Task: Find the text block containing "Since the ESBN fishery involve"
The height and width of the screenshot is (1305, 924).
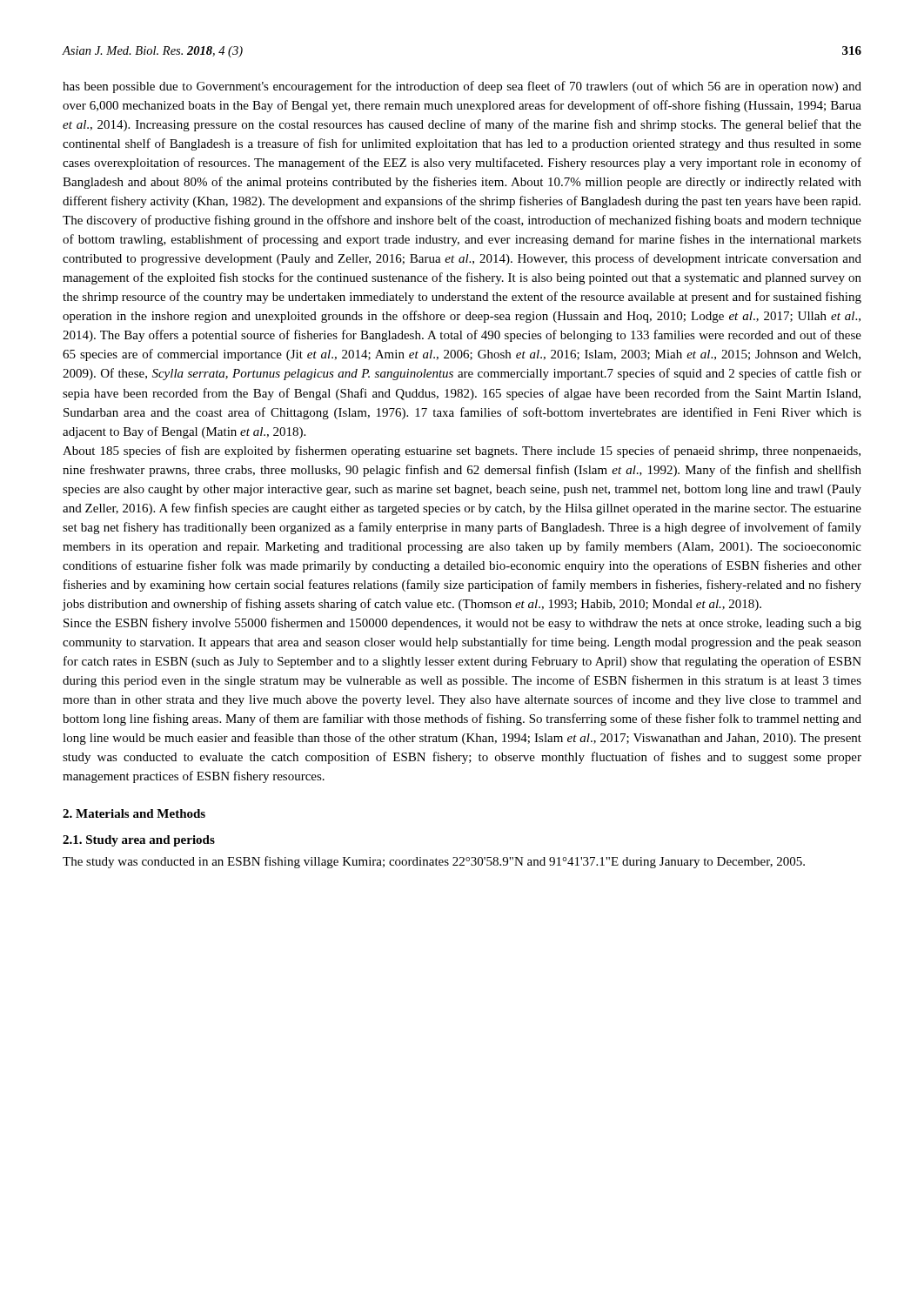Action: pyautogui.click(x=462, y=700)
